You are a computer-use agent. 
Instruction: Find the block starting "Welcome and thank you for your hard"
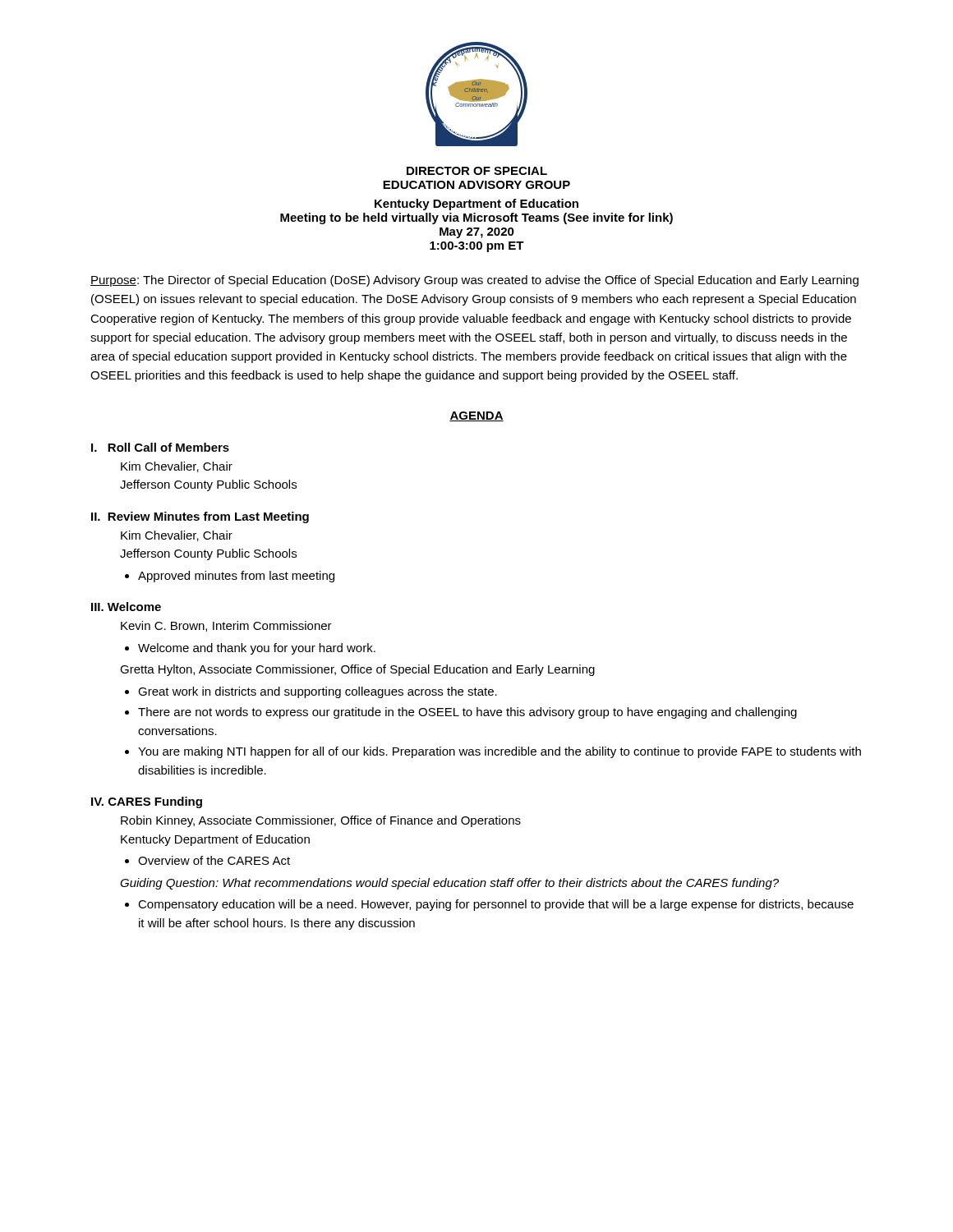tap(257, 647)
